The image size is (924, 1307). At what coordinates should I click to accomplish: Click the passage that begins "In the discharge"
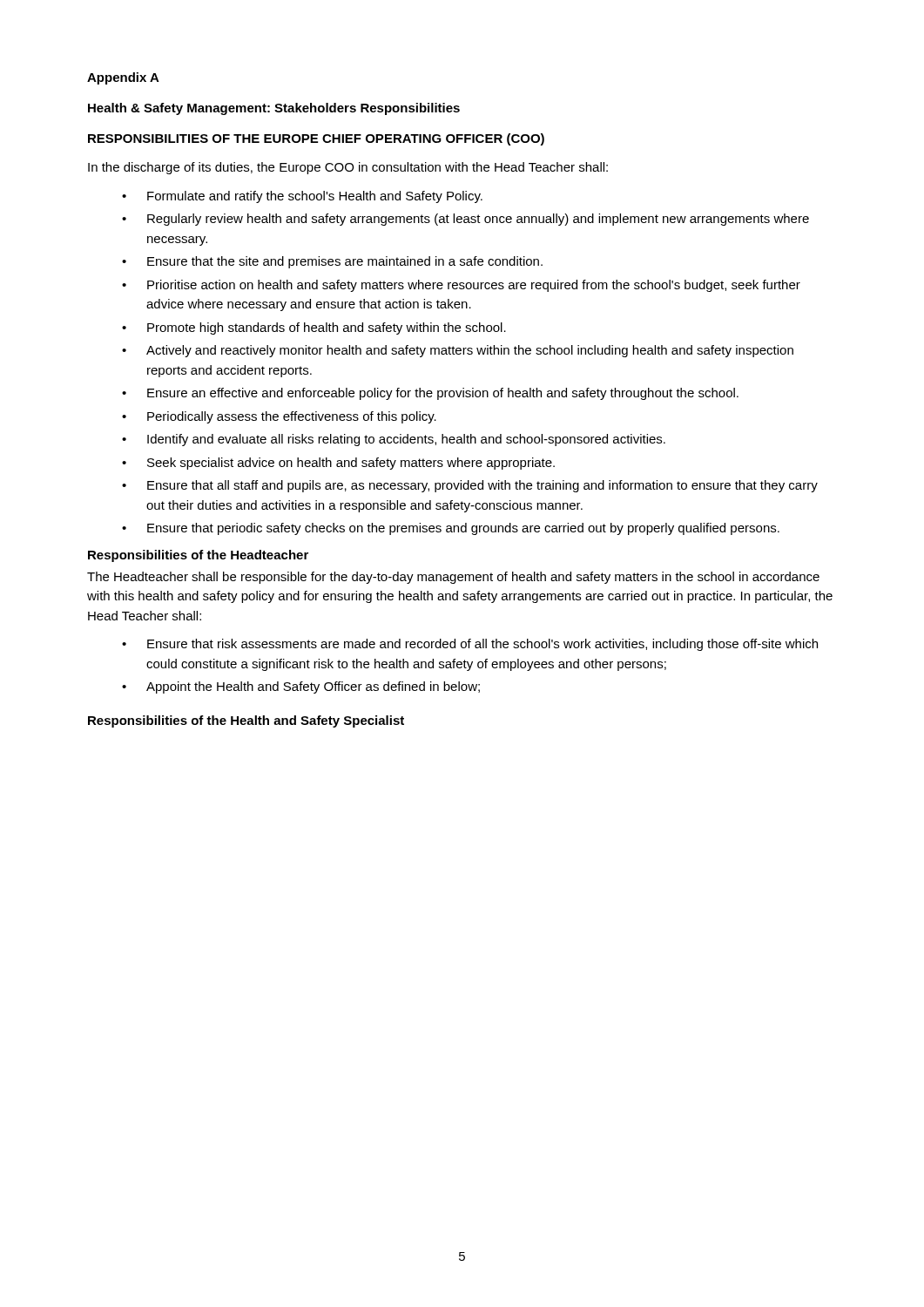coord(348,167)
